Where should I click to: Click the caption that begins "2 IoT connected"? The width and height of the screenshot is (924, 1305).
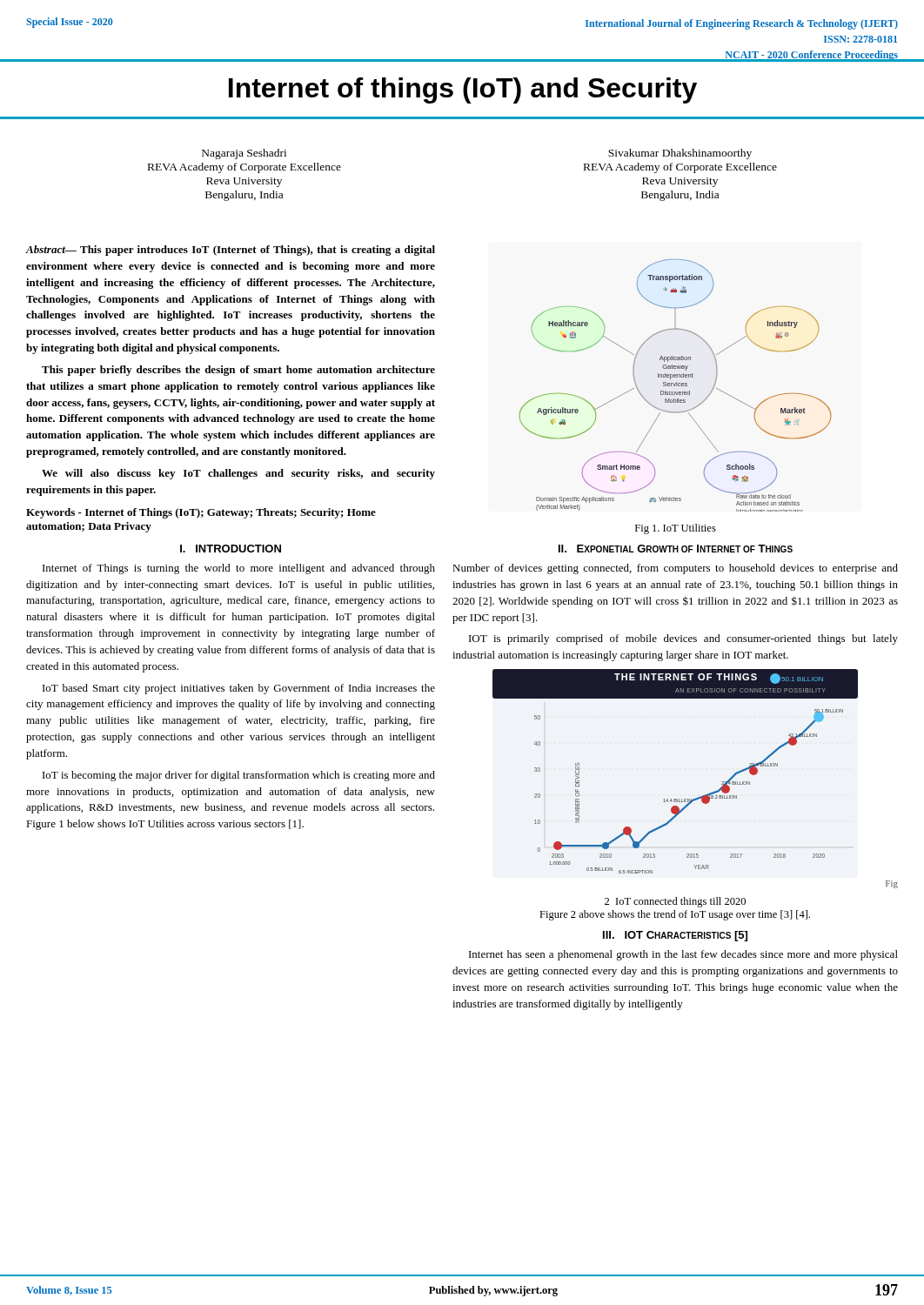coord(675,908)
